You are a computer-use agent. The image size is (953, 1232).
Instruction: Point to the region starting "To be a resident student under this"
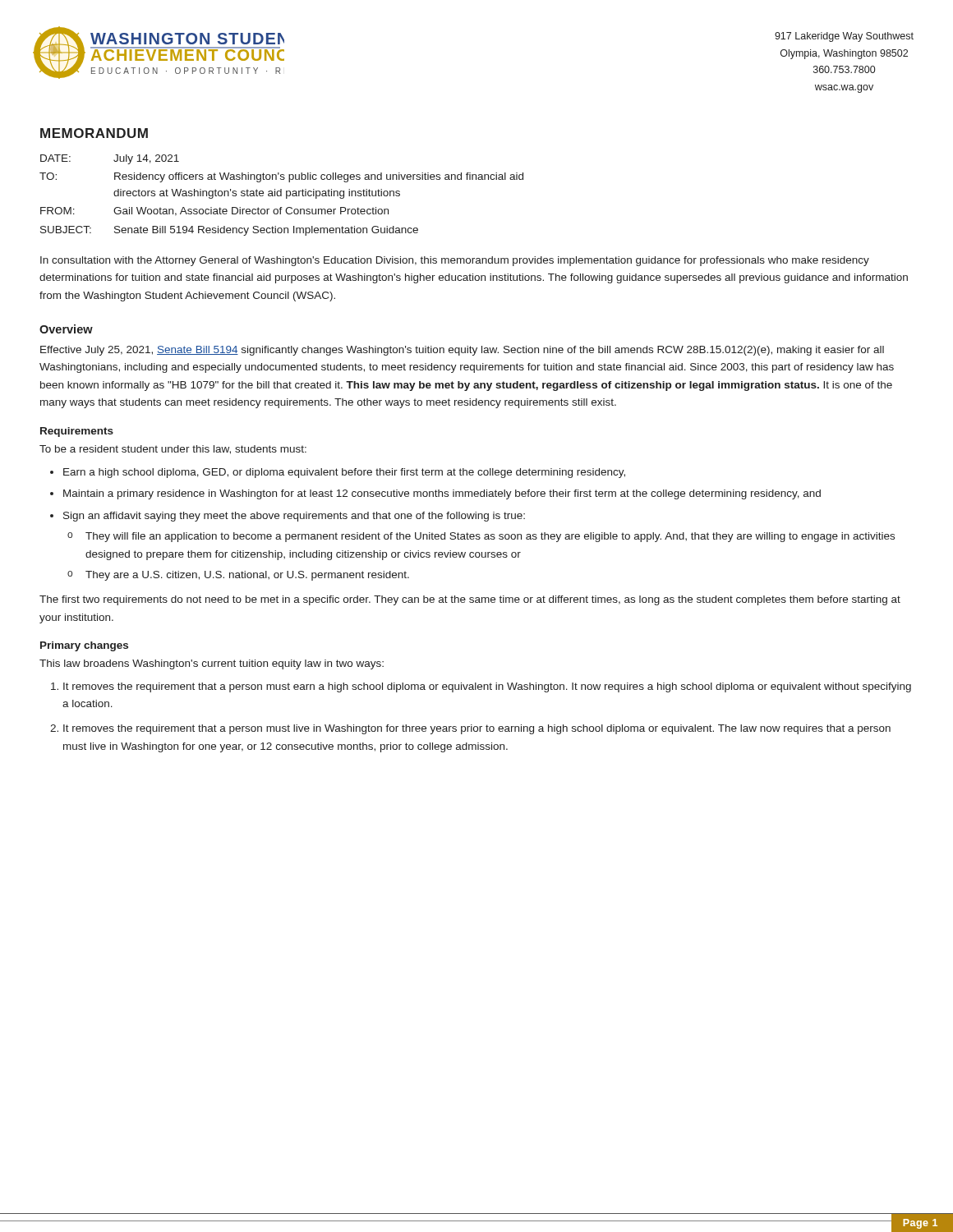click(173, 449)
